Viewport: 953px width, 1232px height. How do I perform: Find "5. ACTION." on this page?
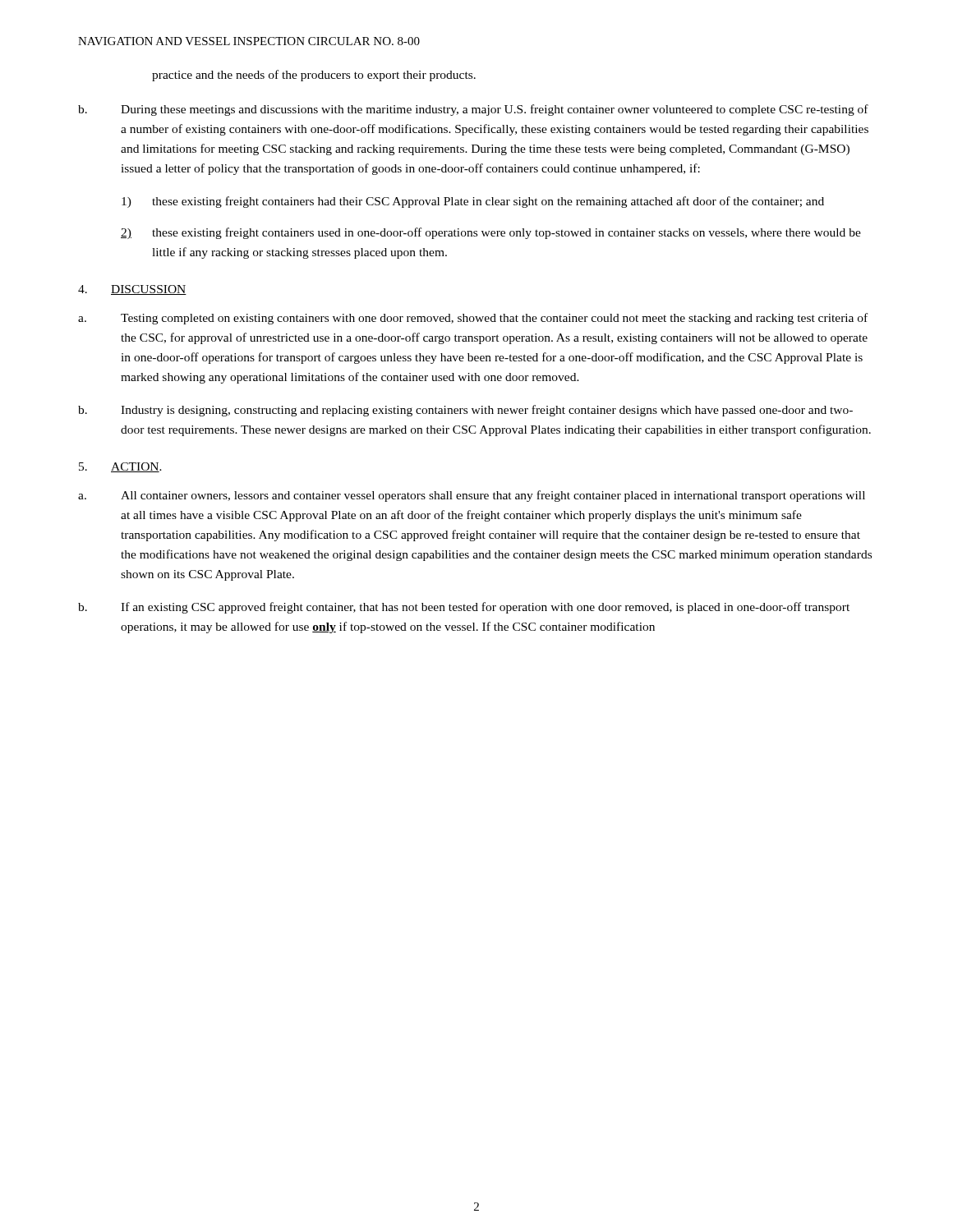[x=120, y=467]
